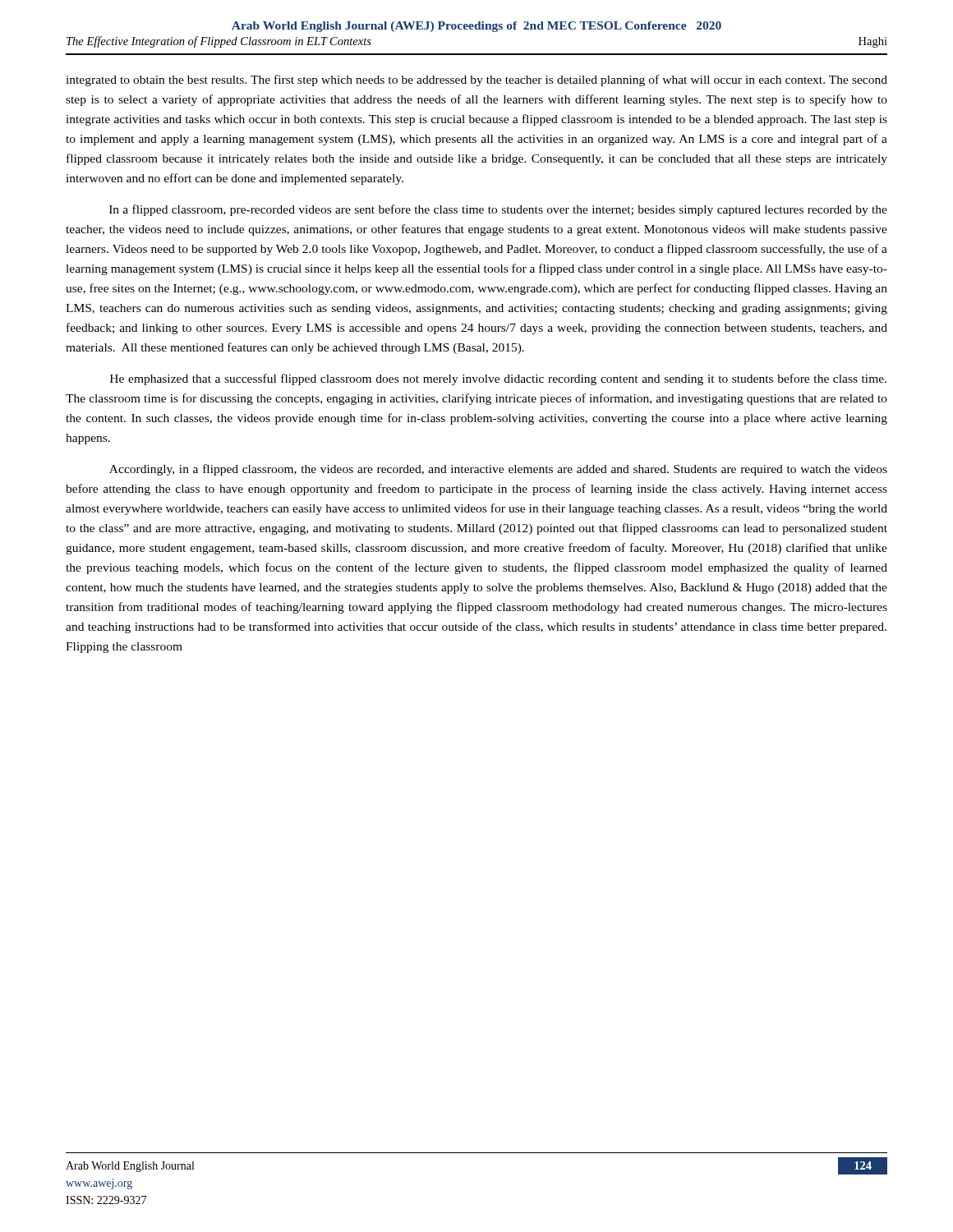Select the block starting "integrated to obtain the"
953x1232 pixels.
click(476, 129)
